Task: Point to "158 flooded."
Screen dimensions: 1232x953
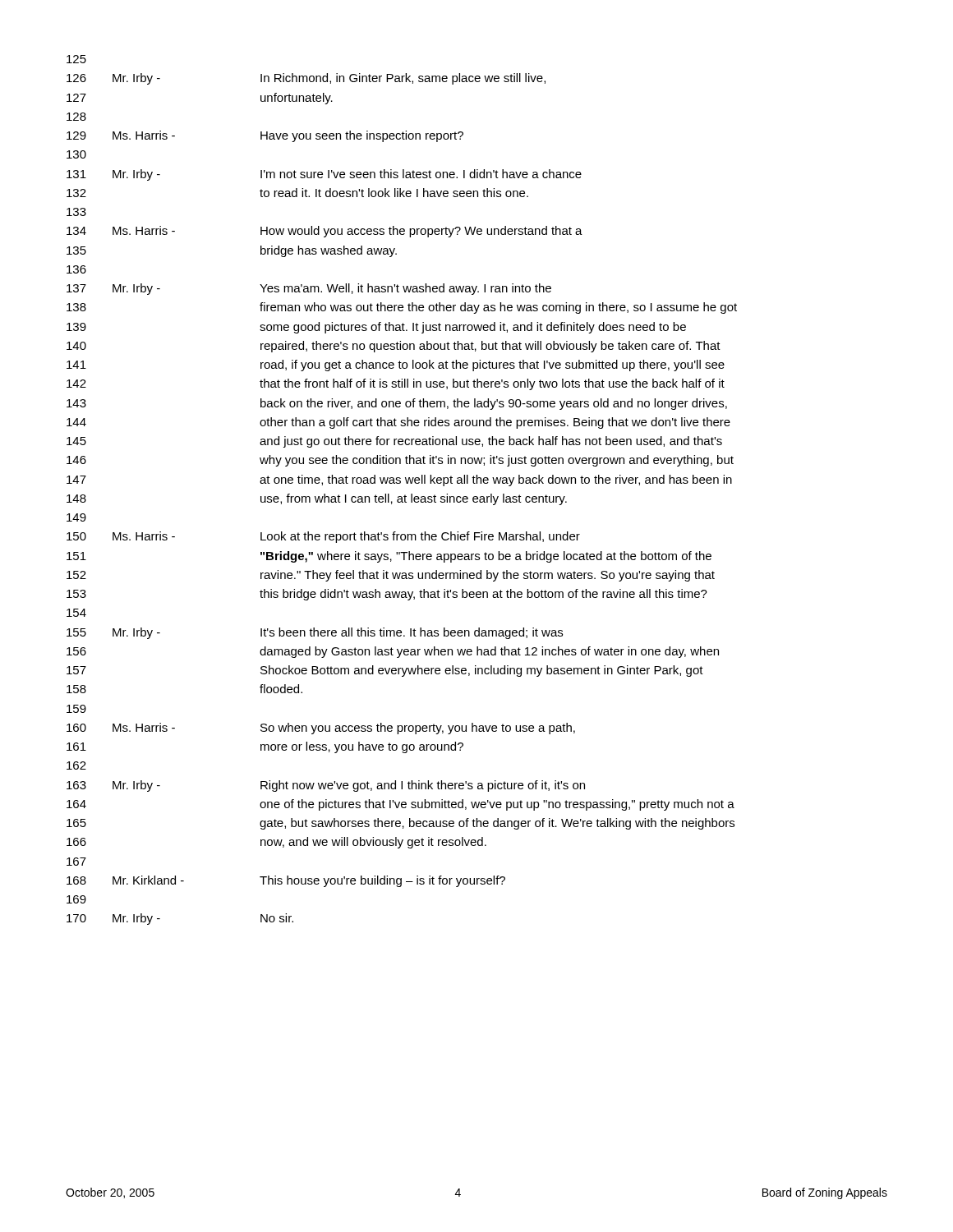Action: [x=76, y=689]
